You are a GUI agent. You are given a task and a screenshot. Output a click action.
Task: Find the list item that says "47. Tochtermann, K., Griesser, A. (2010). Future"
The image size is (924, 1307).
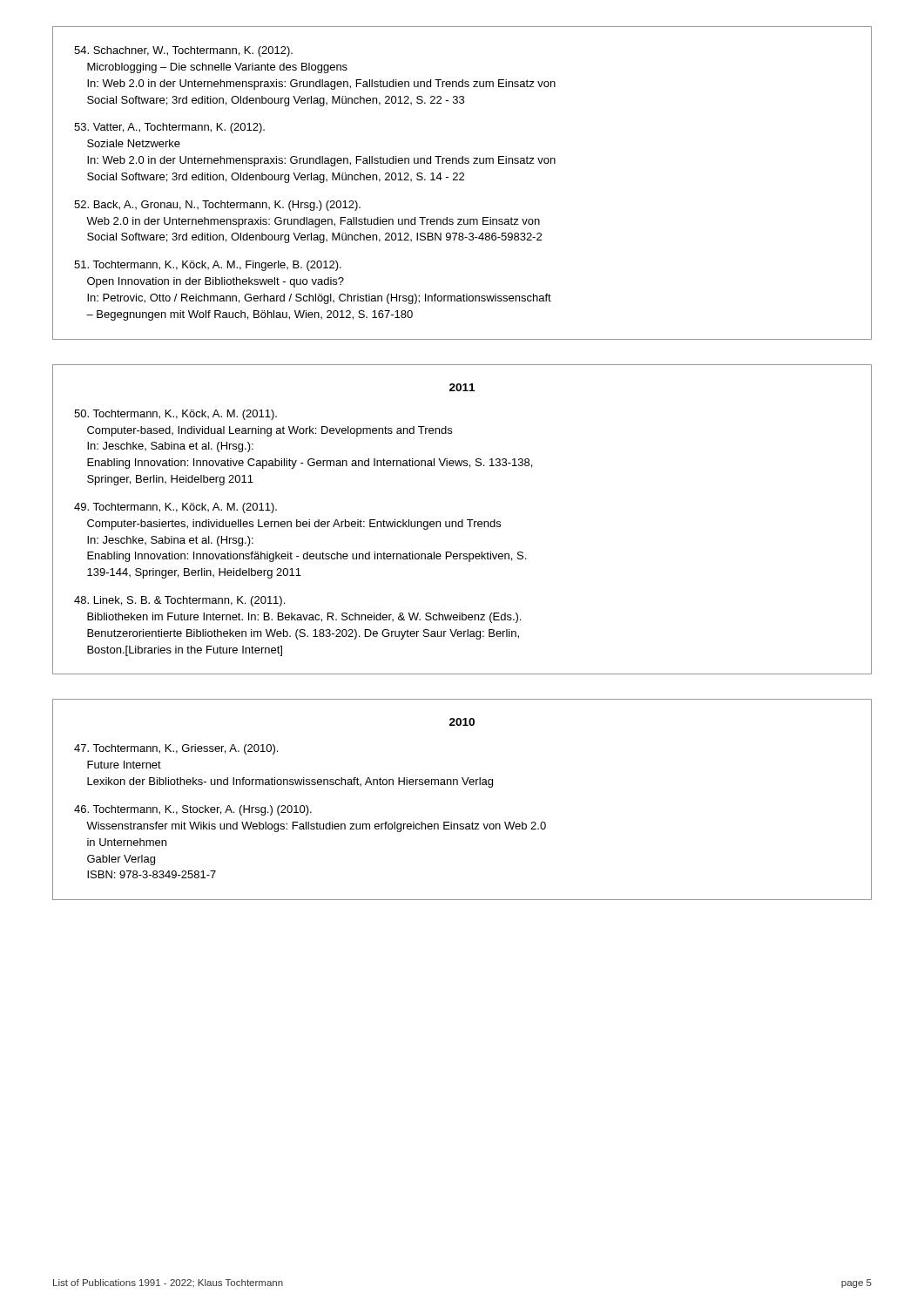[x=176, y=749]
